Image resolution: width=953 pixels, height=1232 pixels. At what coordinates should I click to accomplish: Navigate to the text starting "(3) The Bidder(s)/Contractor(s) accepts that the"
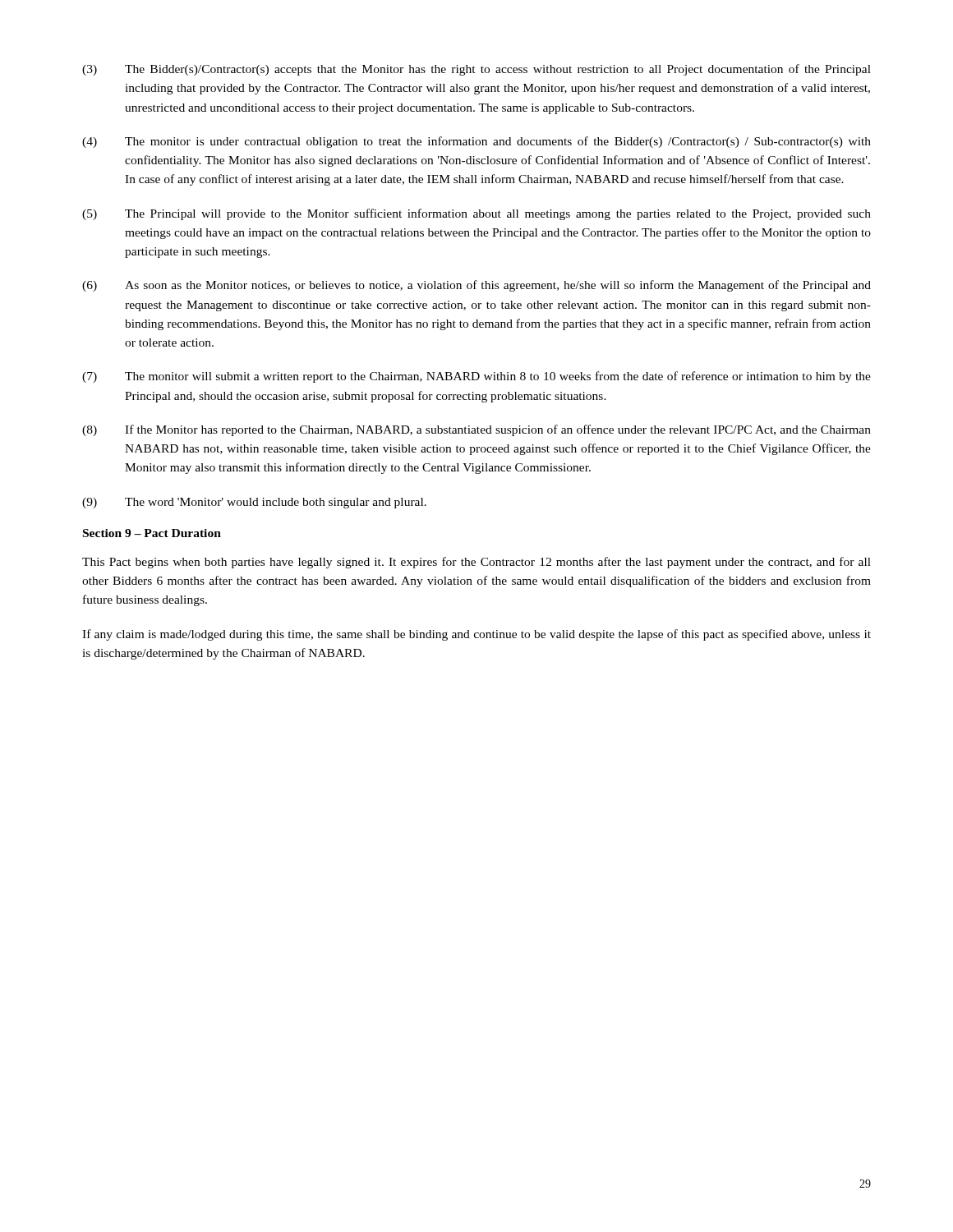[x=476, y=88]
